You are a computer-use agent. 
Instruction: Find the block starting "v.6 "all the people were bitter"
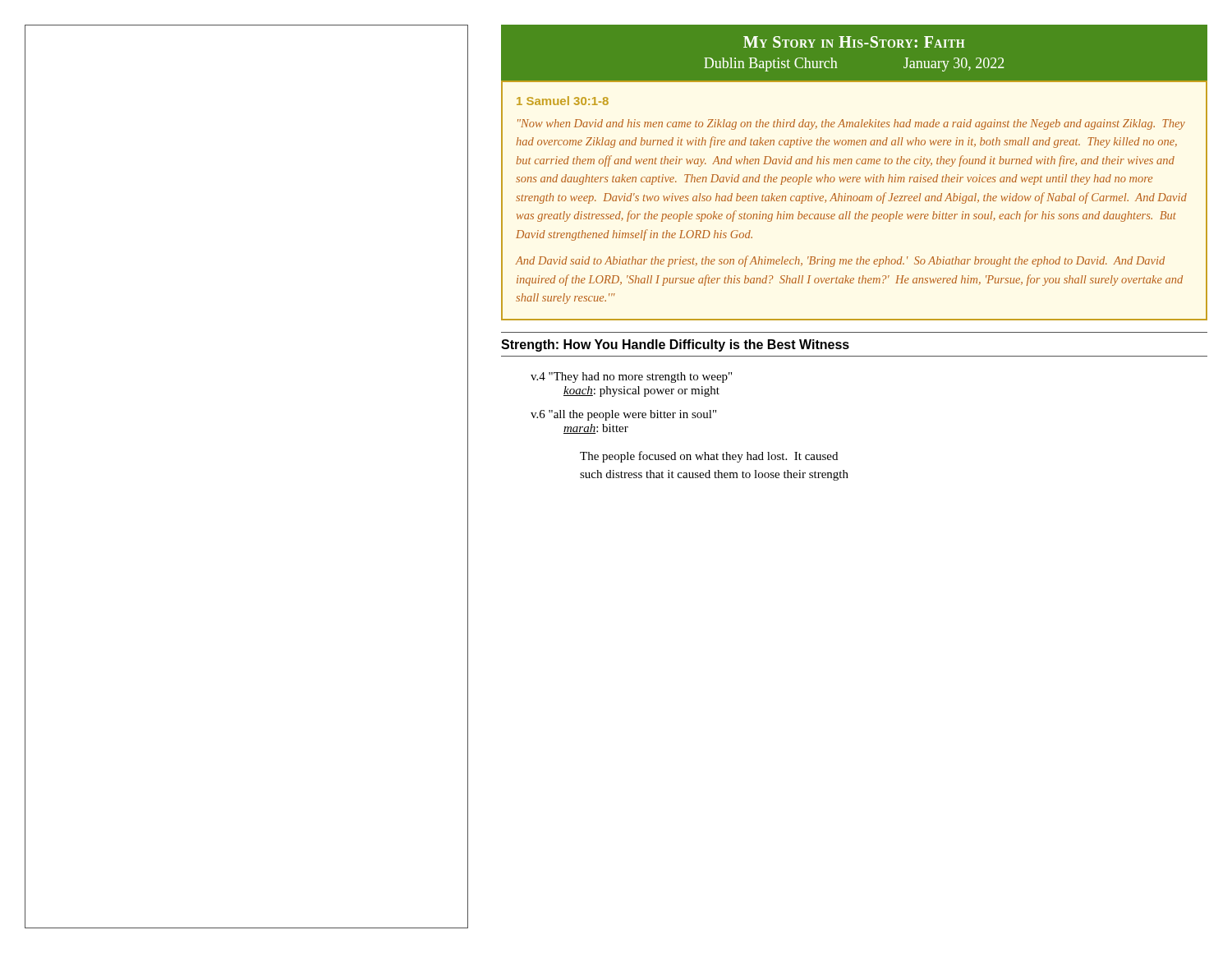click(x=624, y=414)
